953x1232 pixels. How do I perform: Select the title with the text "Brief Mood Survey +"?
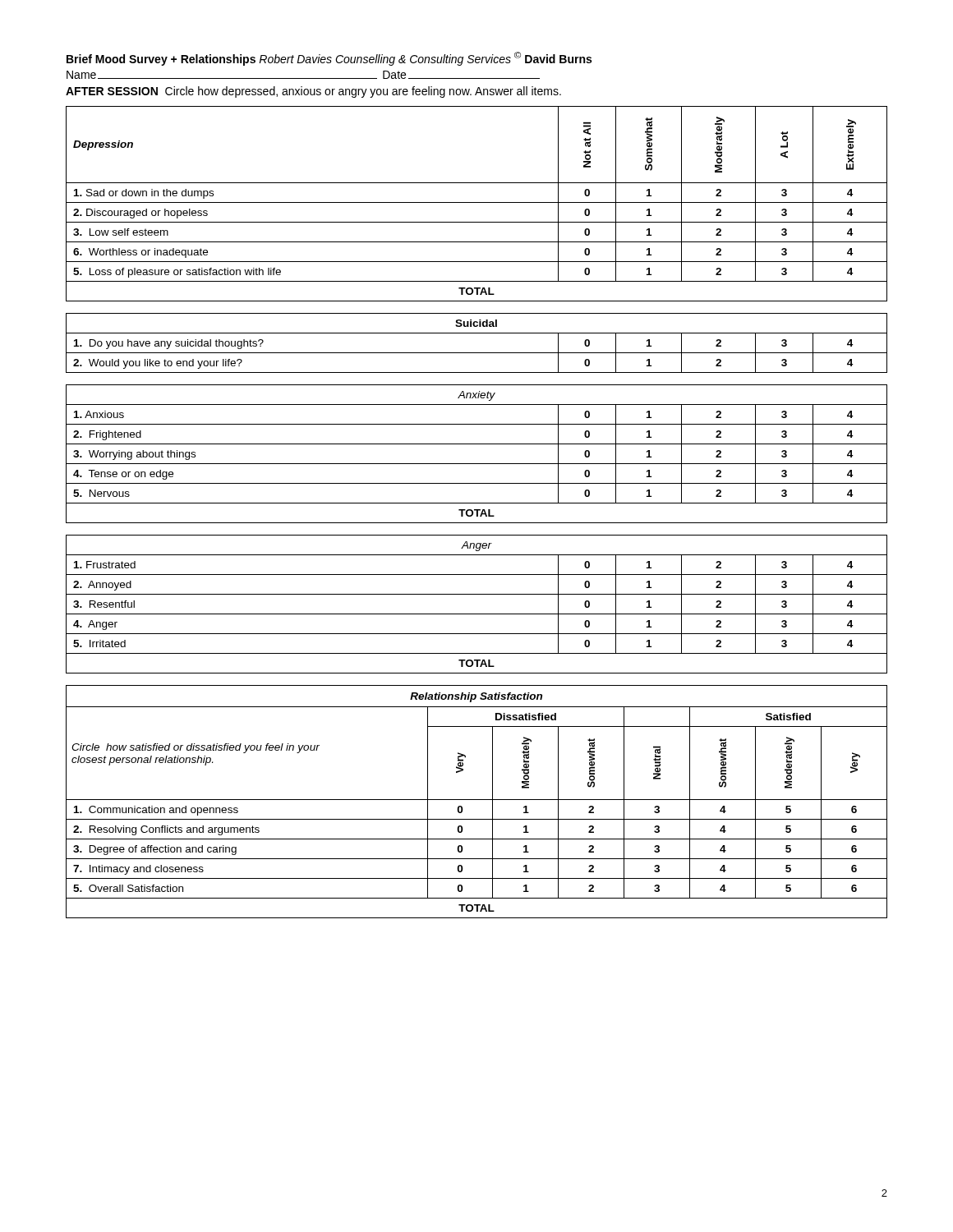tap(329, 57)
